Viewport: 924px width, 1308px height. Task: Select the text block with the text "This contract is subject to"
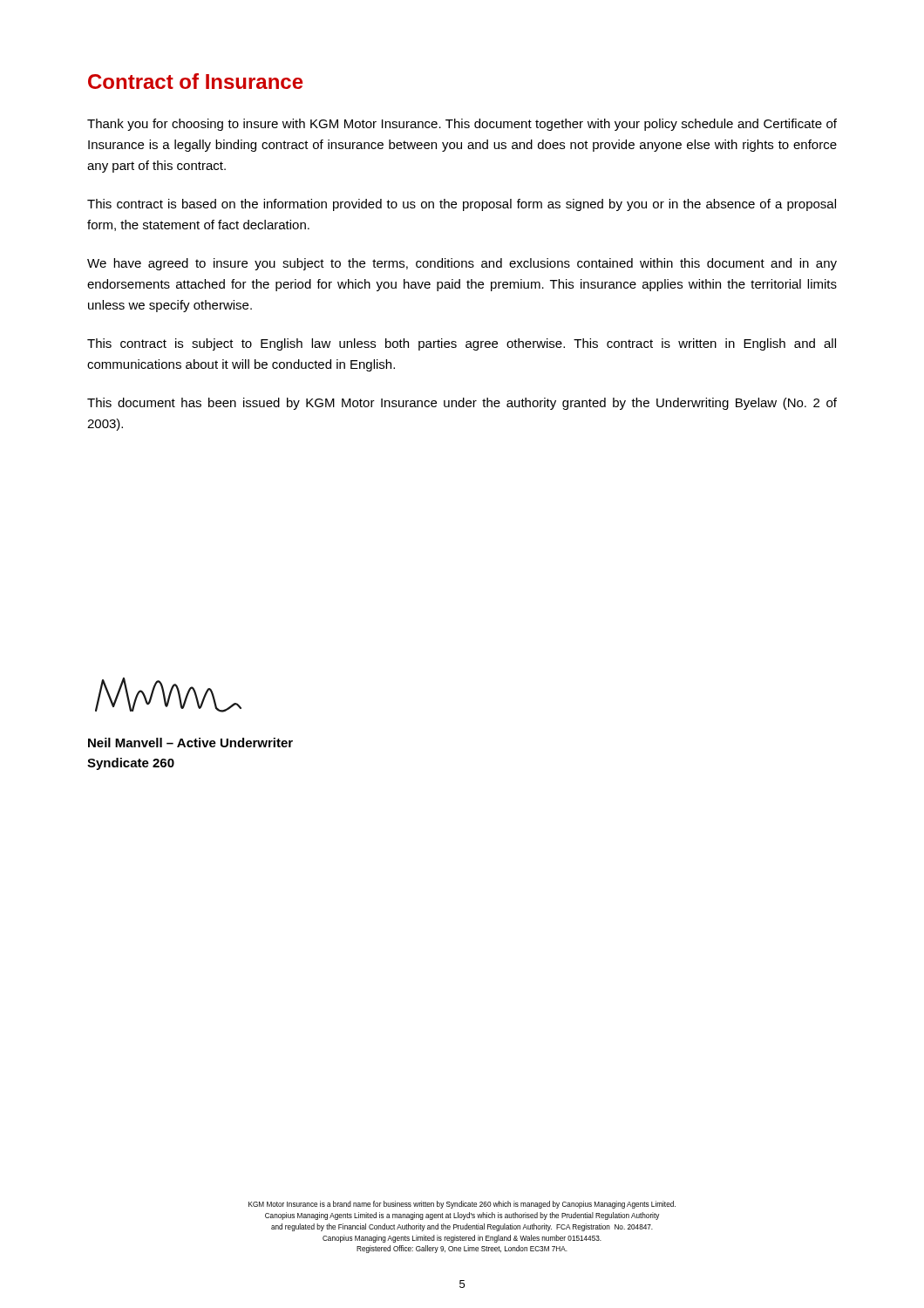[x=462, y=354]
